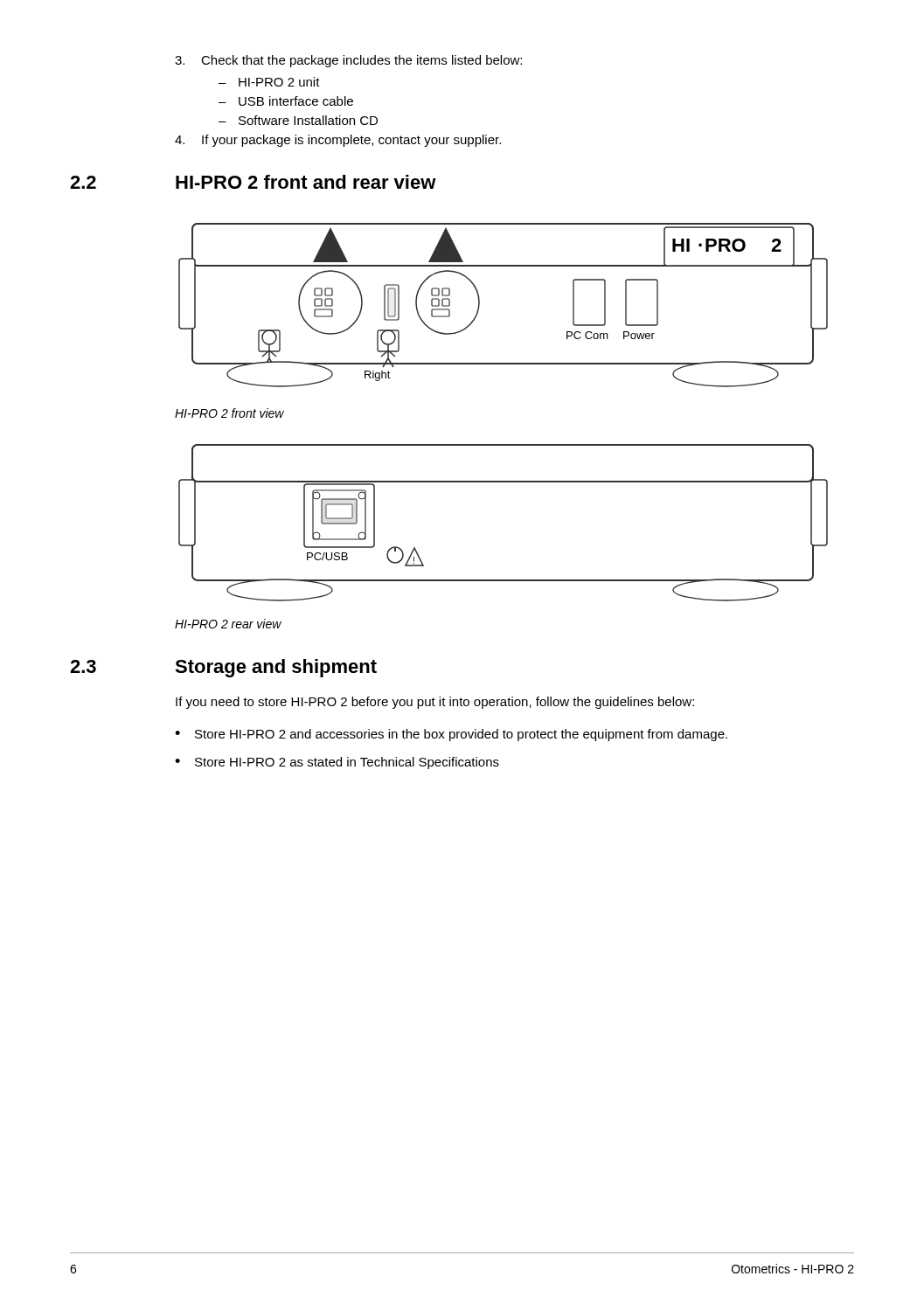Point to the region starting "4. If your package is incomplete, contact your"
Viewport: 924px width, 1311px height.
click(x=338, y=139)
